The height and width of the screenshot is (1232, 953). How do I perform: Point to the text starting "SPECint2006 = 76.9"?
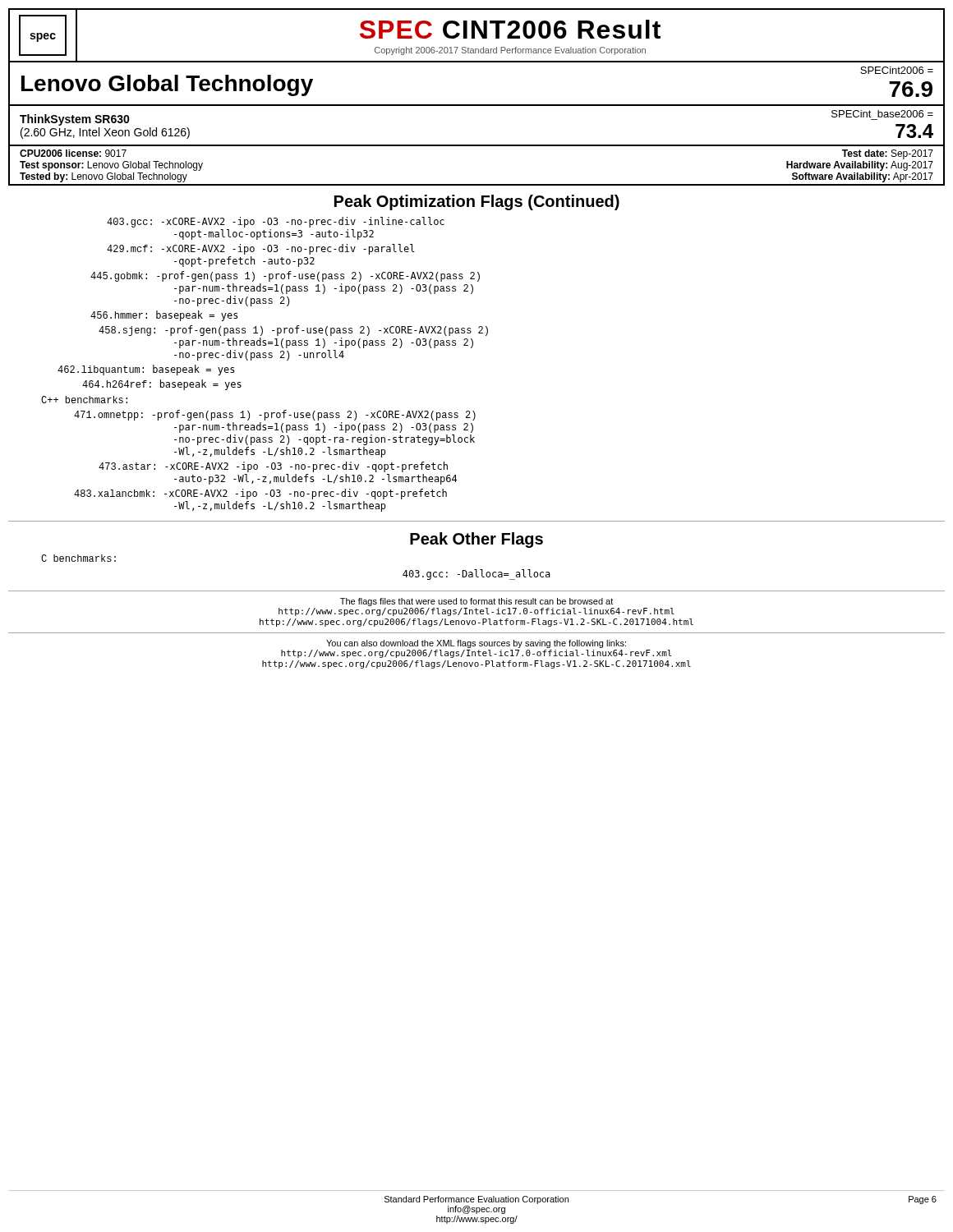pos(897,83)
